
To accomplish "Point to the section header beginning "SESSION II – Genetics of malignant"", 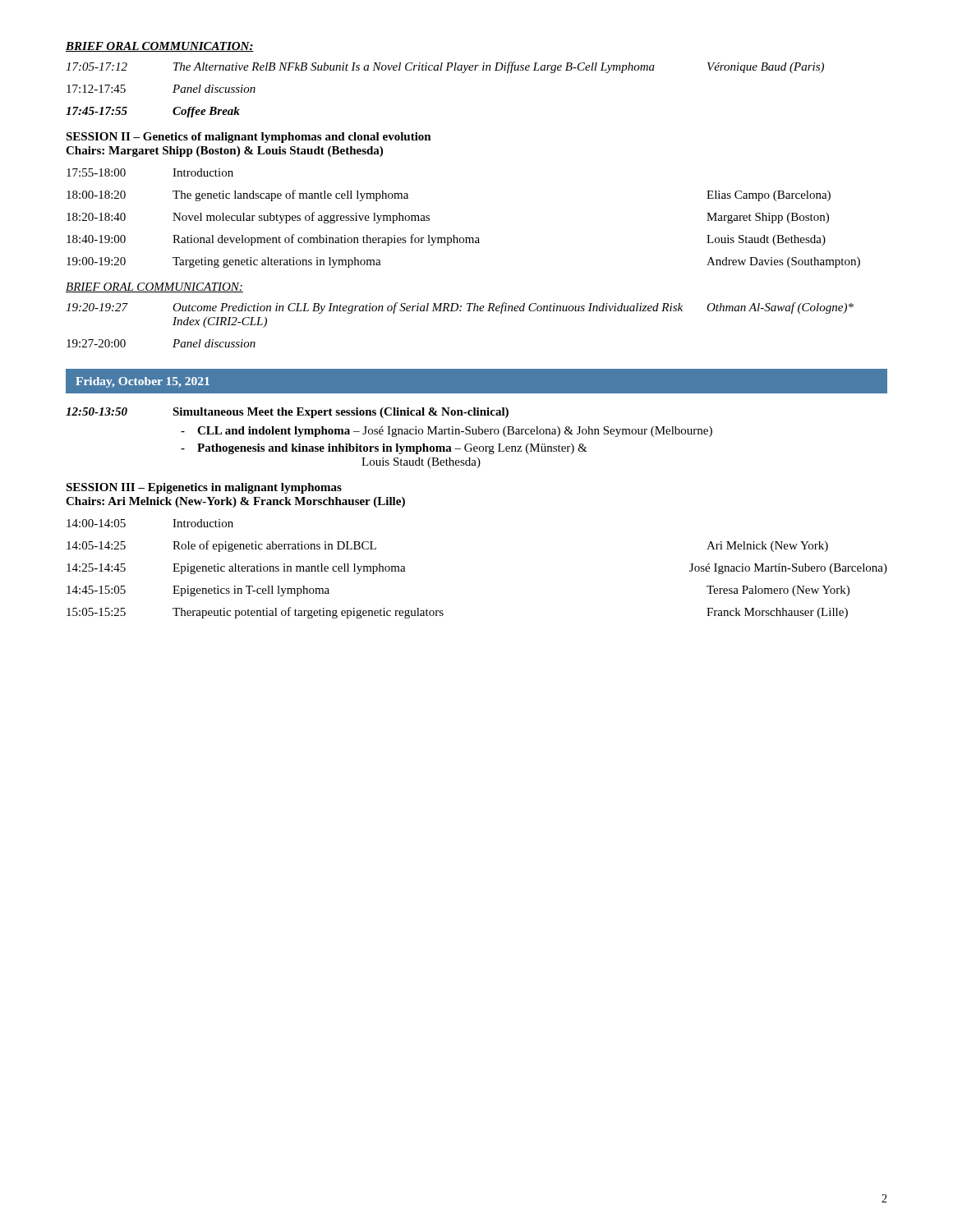I will (248, 143).
